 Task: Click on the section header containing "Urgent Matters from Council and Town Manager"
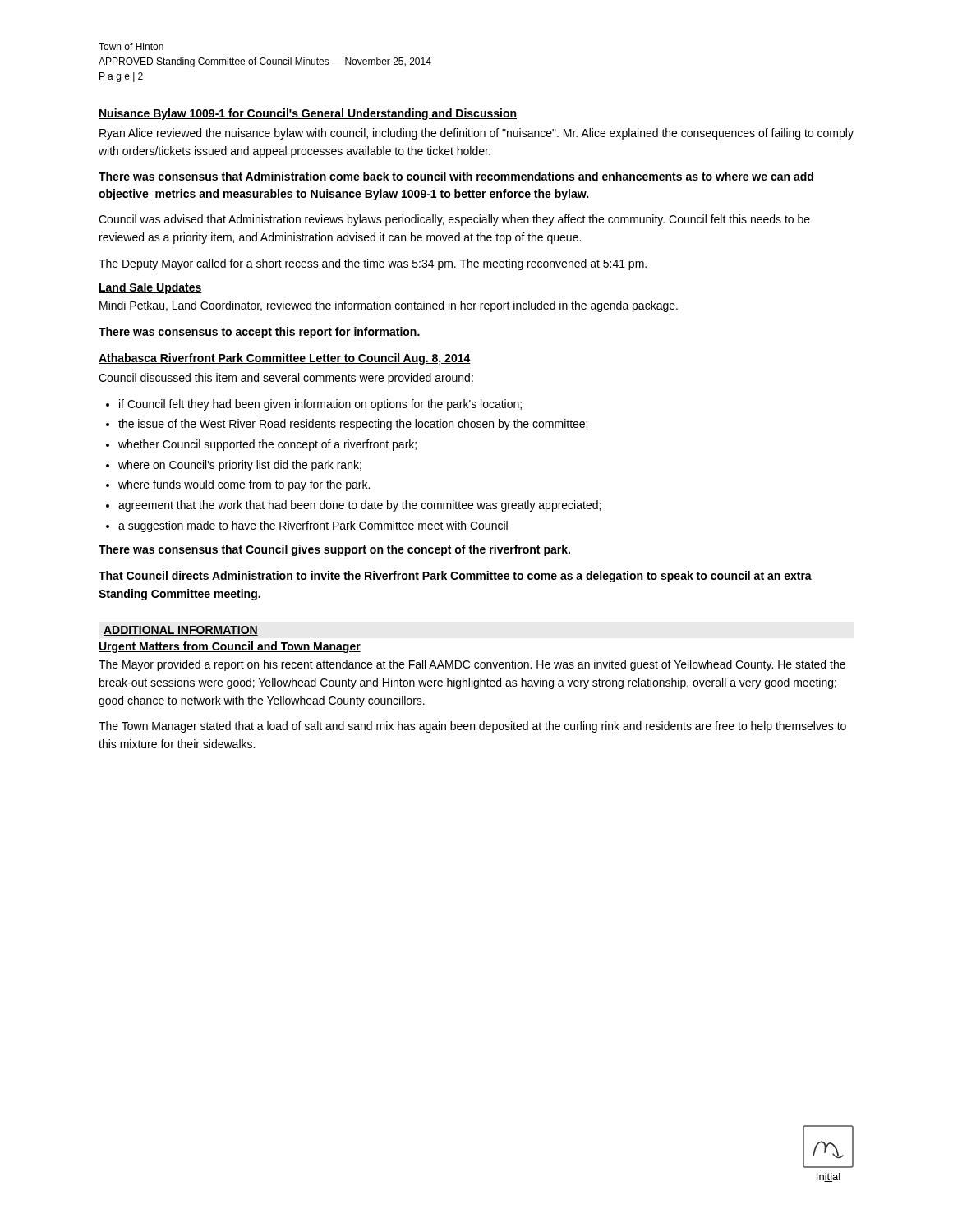229,647
